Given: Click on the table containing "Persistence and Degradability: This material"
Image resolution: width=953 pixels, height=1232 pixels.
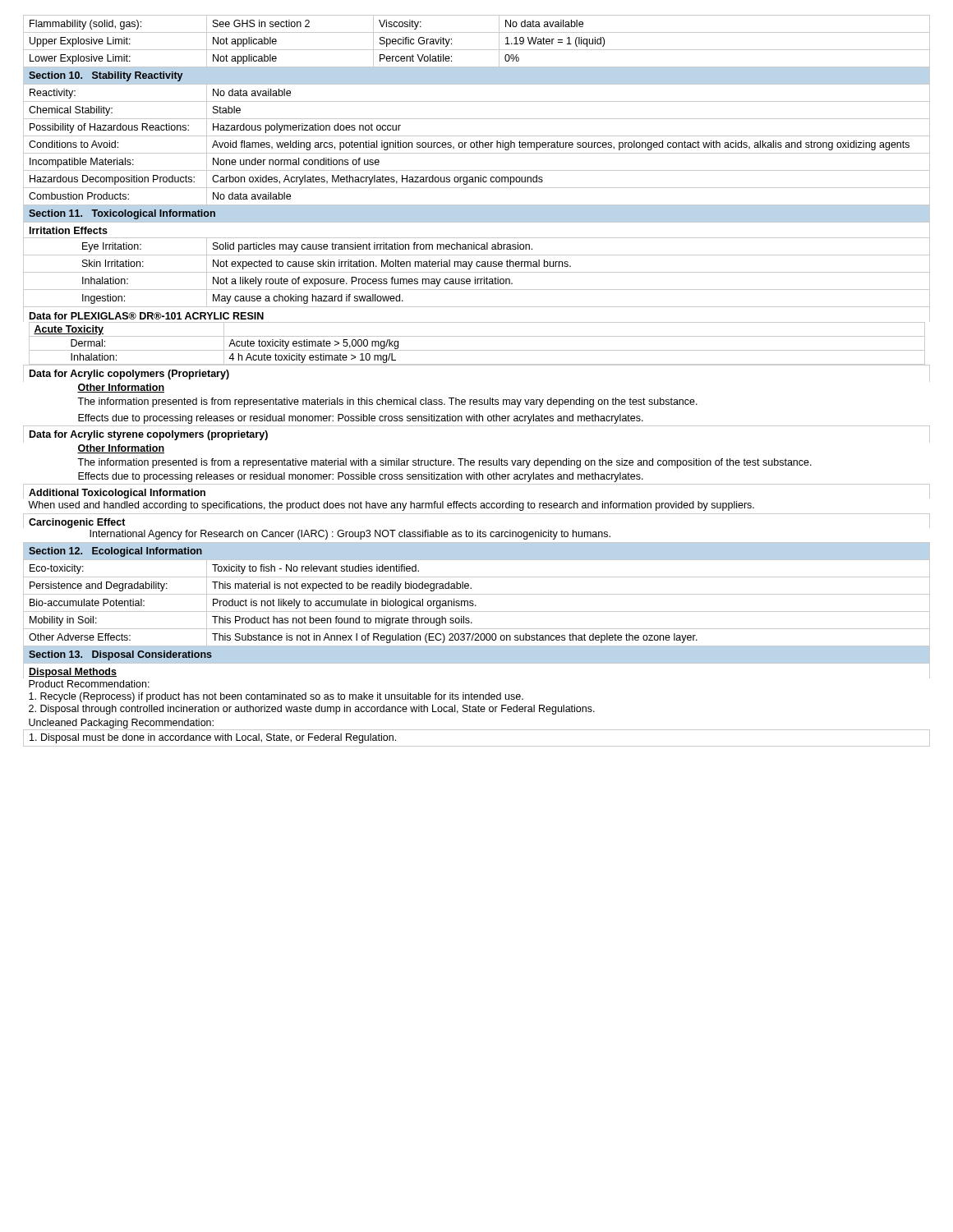Looking at the screenshot, I should pyautogui.click(x=476, y=586).
